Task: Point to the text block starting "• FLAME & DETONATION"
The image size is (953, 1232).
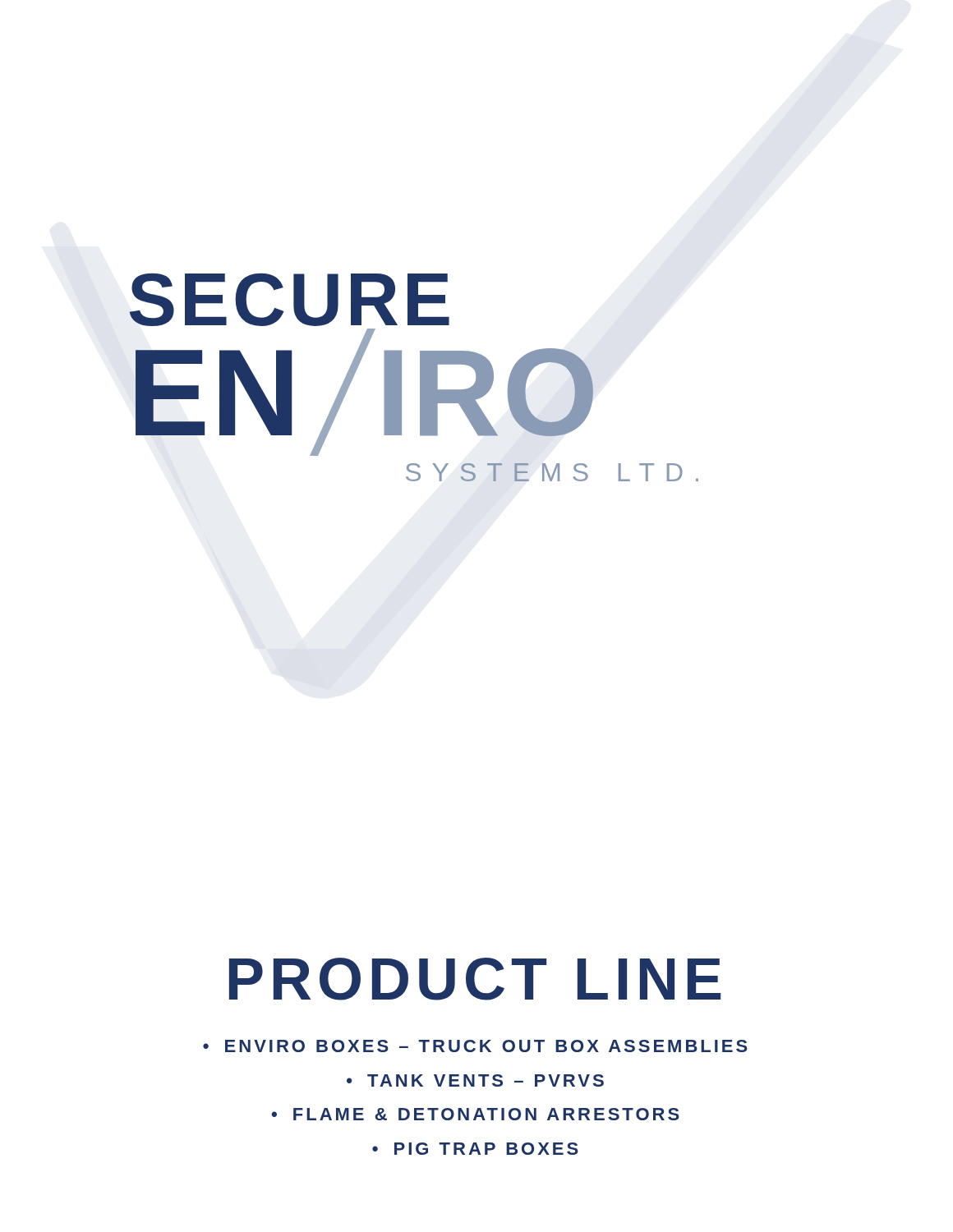Action: coord(476,1114)
